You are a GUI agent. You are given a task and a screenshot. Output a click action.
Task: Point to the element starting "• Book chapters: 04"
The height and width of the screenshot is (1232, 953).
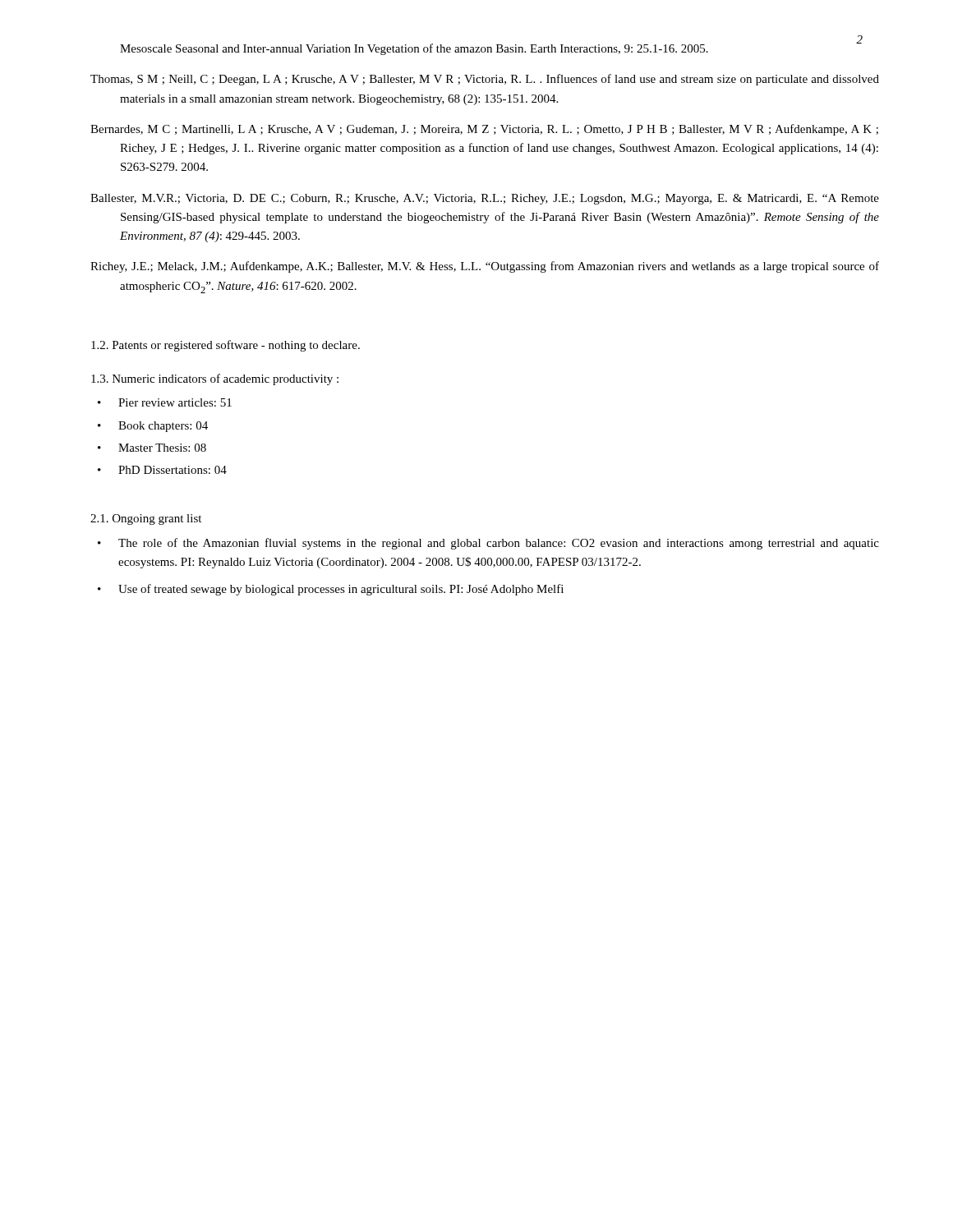point(153,427)
